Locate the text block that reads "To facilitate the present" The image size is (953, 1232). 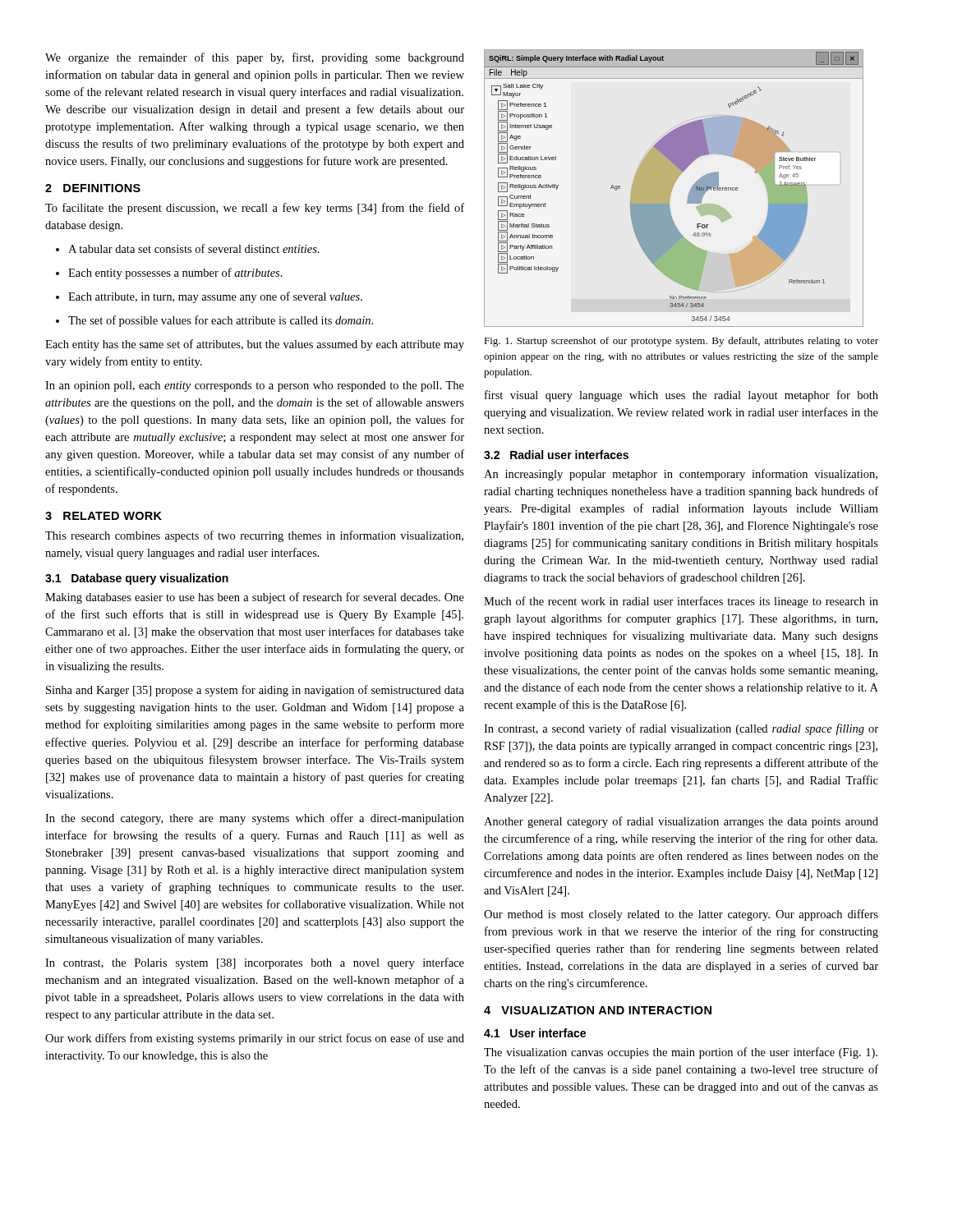(255, 217)
